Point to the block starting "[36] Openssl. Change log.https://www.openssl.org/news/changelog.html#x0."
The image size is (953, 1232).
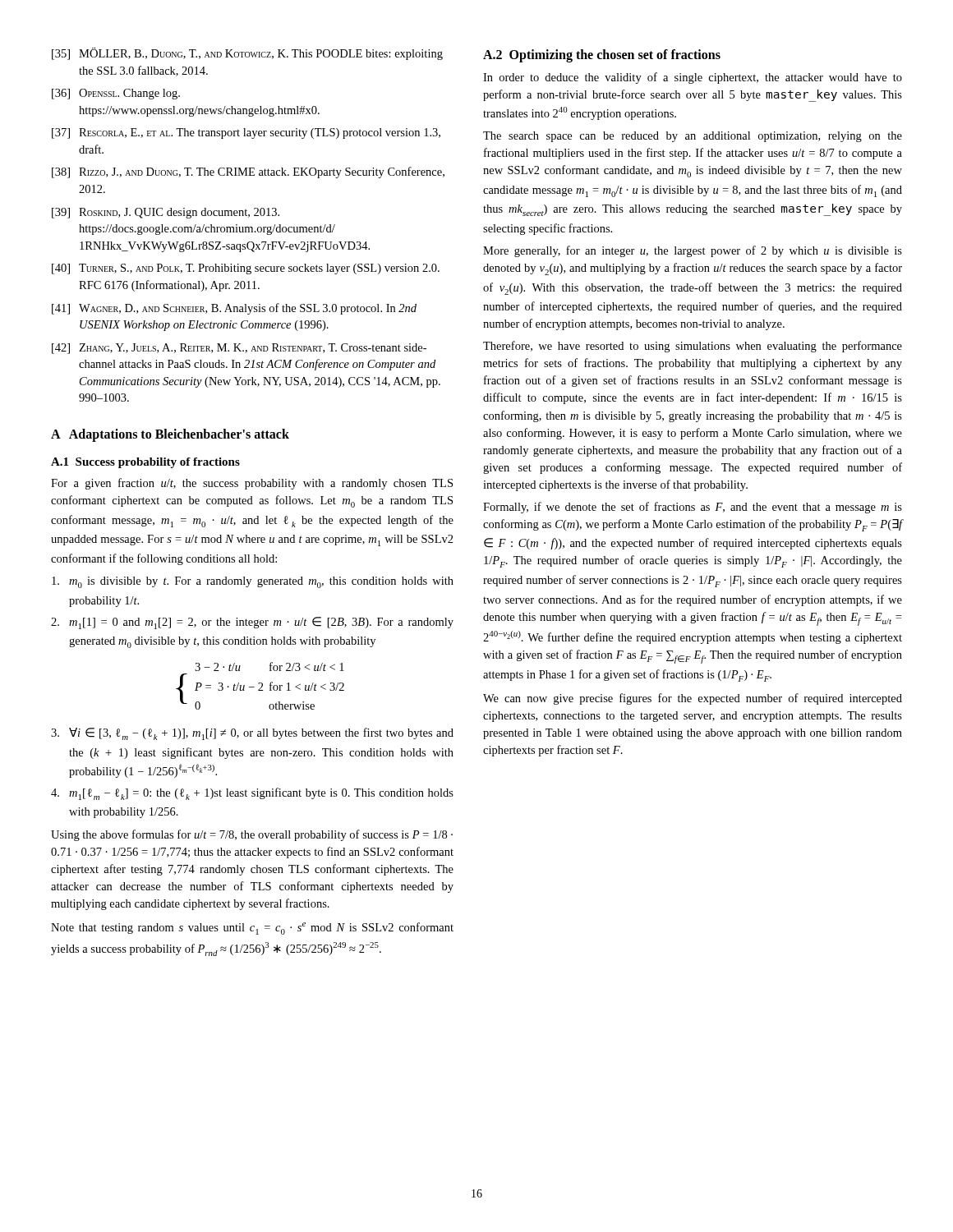pos(252,102)
